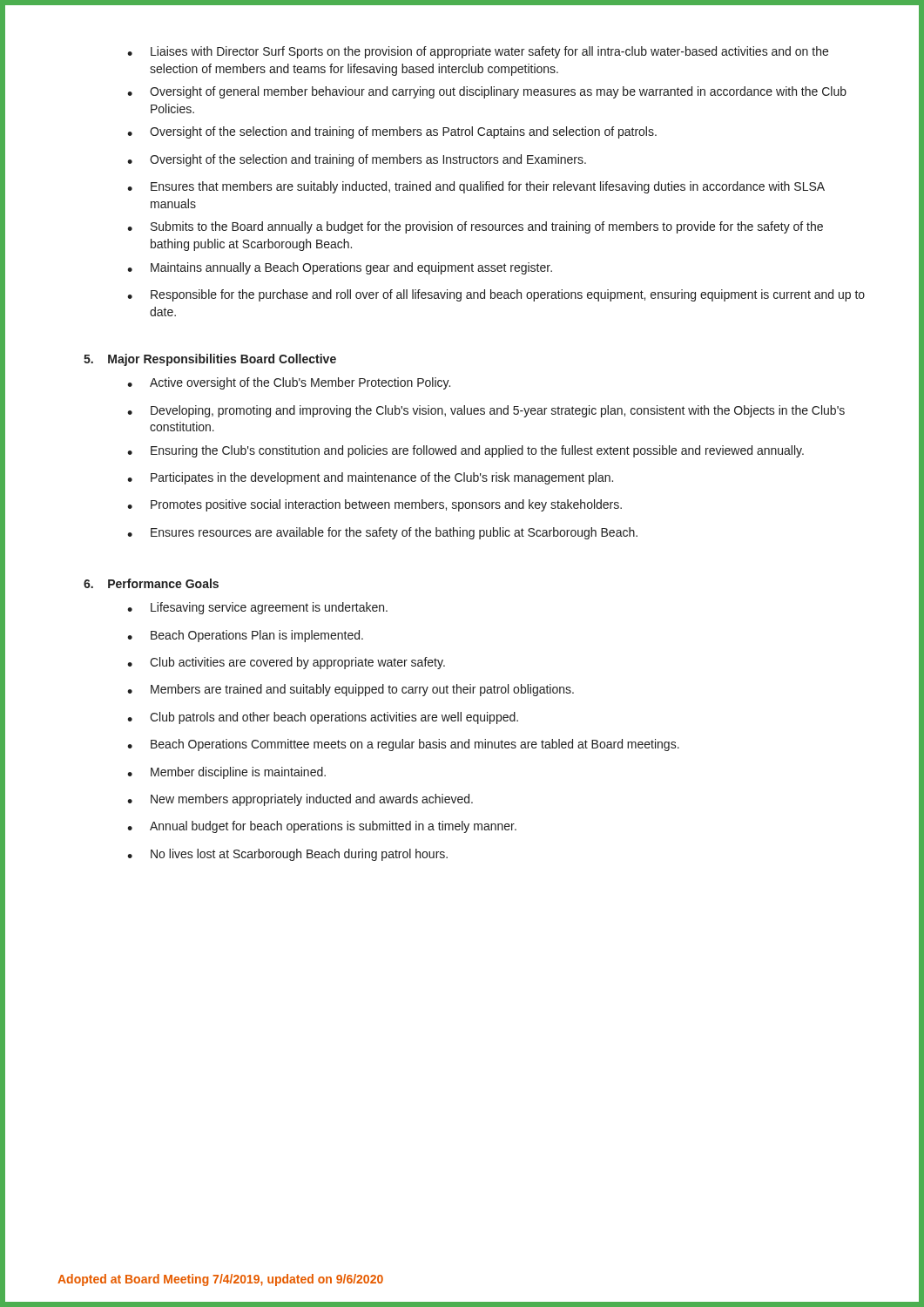Image resolution: width=924 pixels, height=1307 pixels.
Task: Click on the list item containing "• Club activities are"
Action: click(286, 665)
